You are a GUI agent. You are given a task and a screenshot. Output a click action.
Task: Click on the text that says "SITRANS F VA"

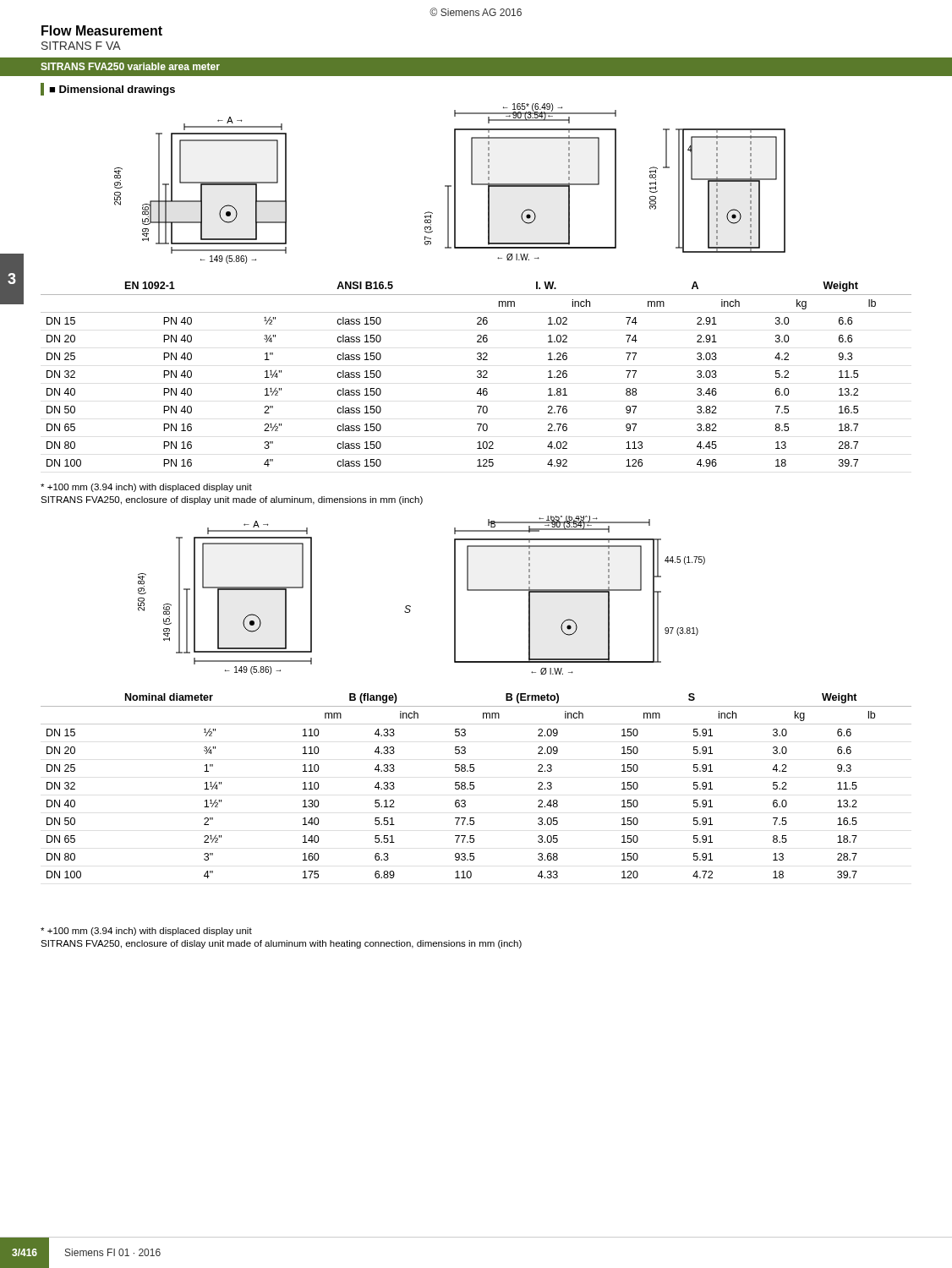81,46
